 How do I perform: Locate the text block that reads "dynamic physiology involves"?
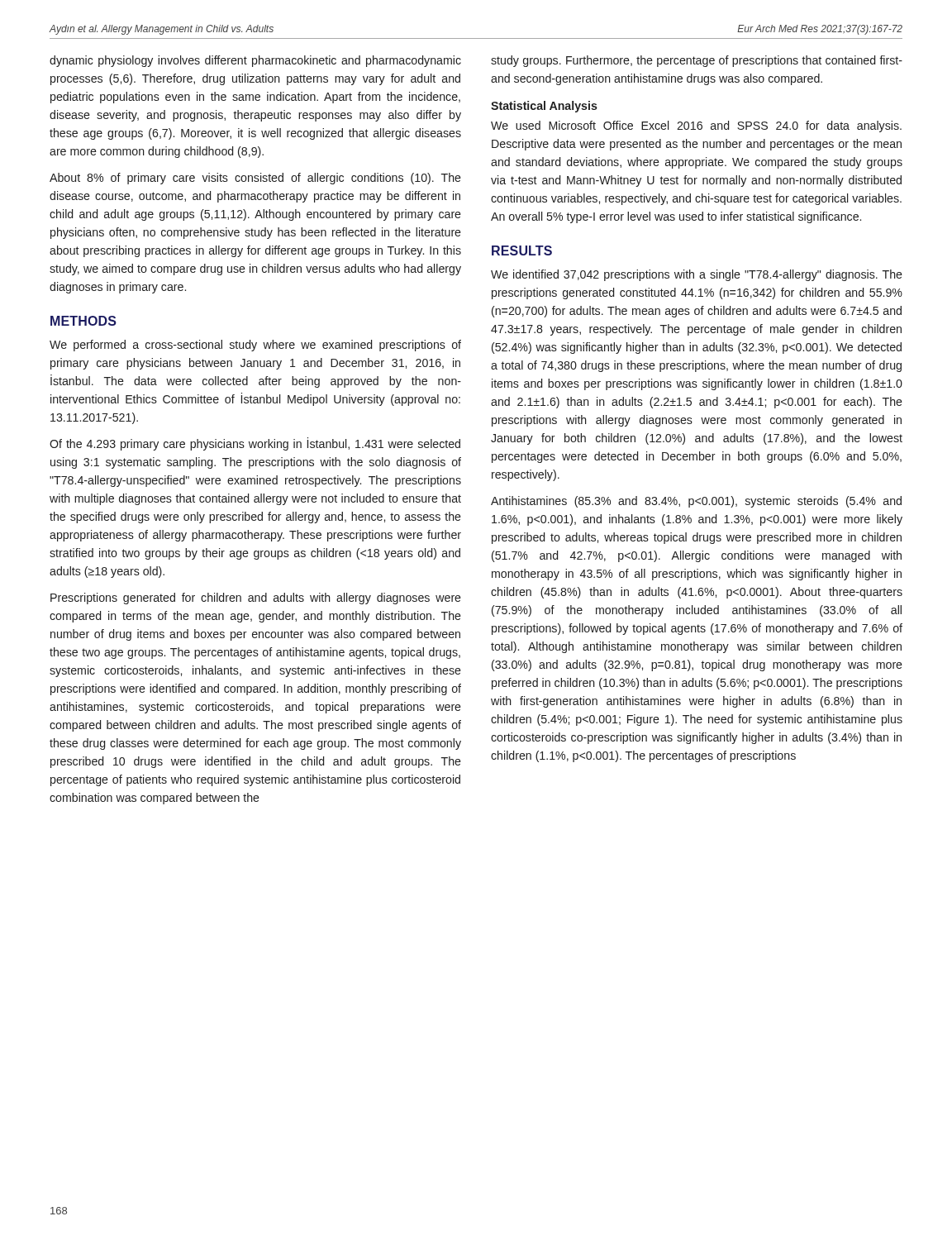[x=255, y=106]
